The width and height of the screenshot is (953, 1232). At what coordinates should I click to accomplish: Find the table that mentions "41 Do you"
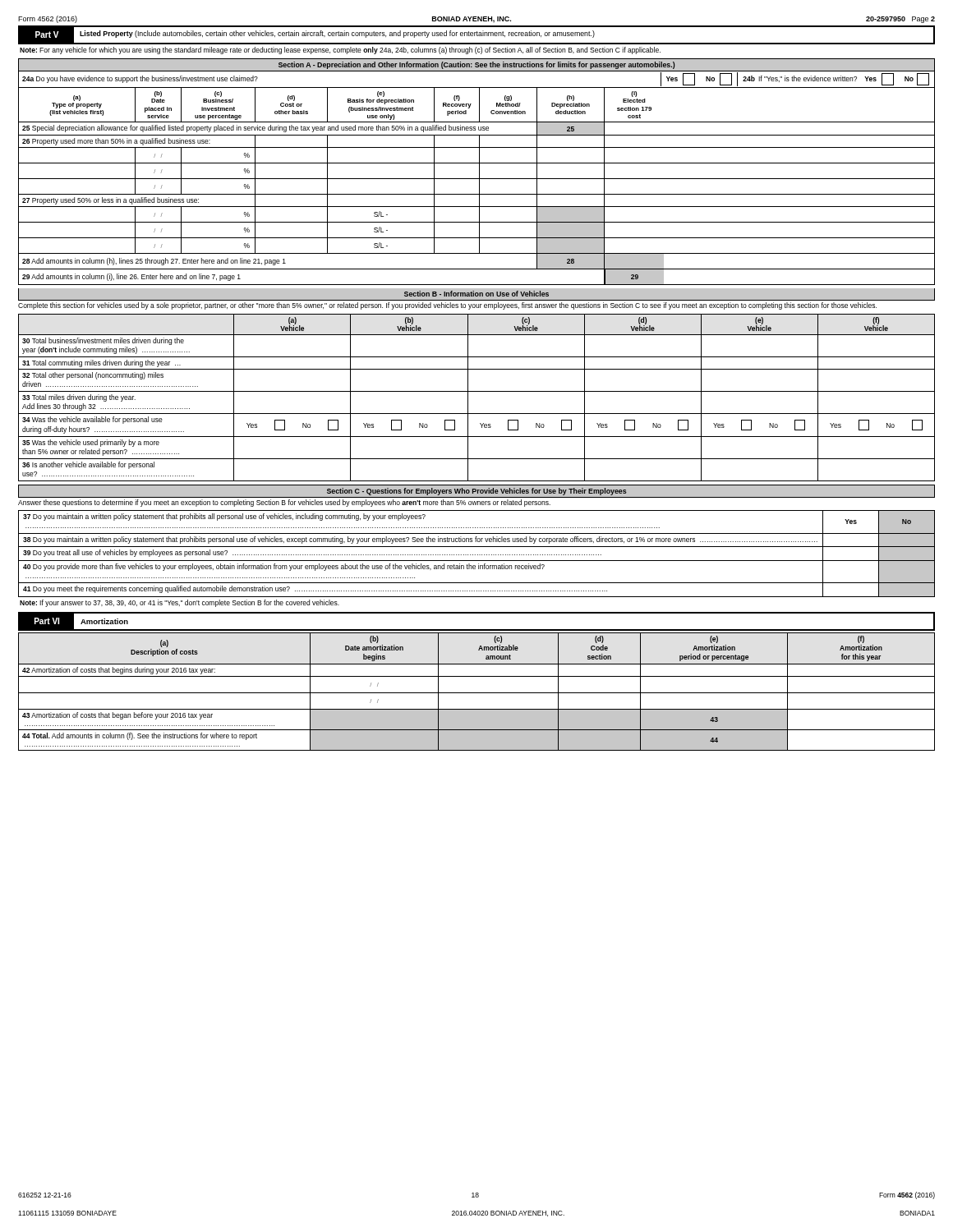(x=476, y=553)
